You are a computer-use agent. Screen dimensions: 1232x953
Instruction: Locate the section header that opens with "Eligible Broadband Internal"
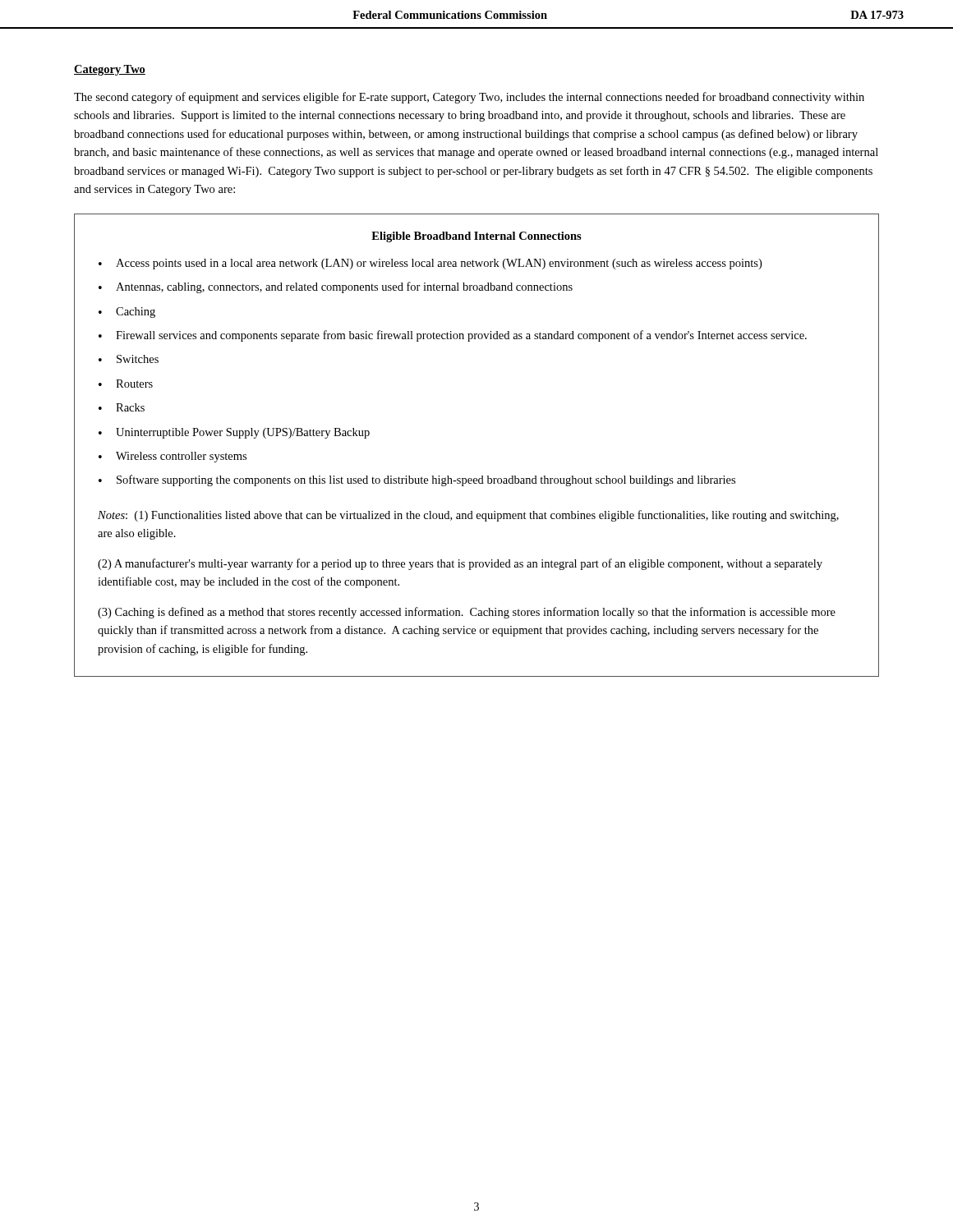pos(476,236)
